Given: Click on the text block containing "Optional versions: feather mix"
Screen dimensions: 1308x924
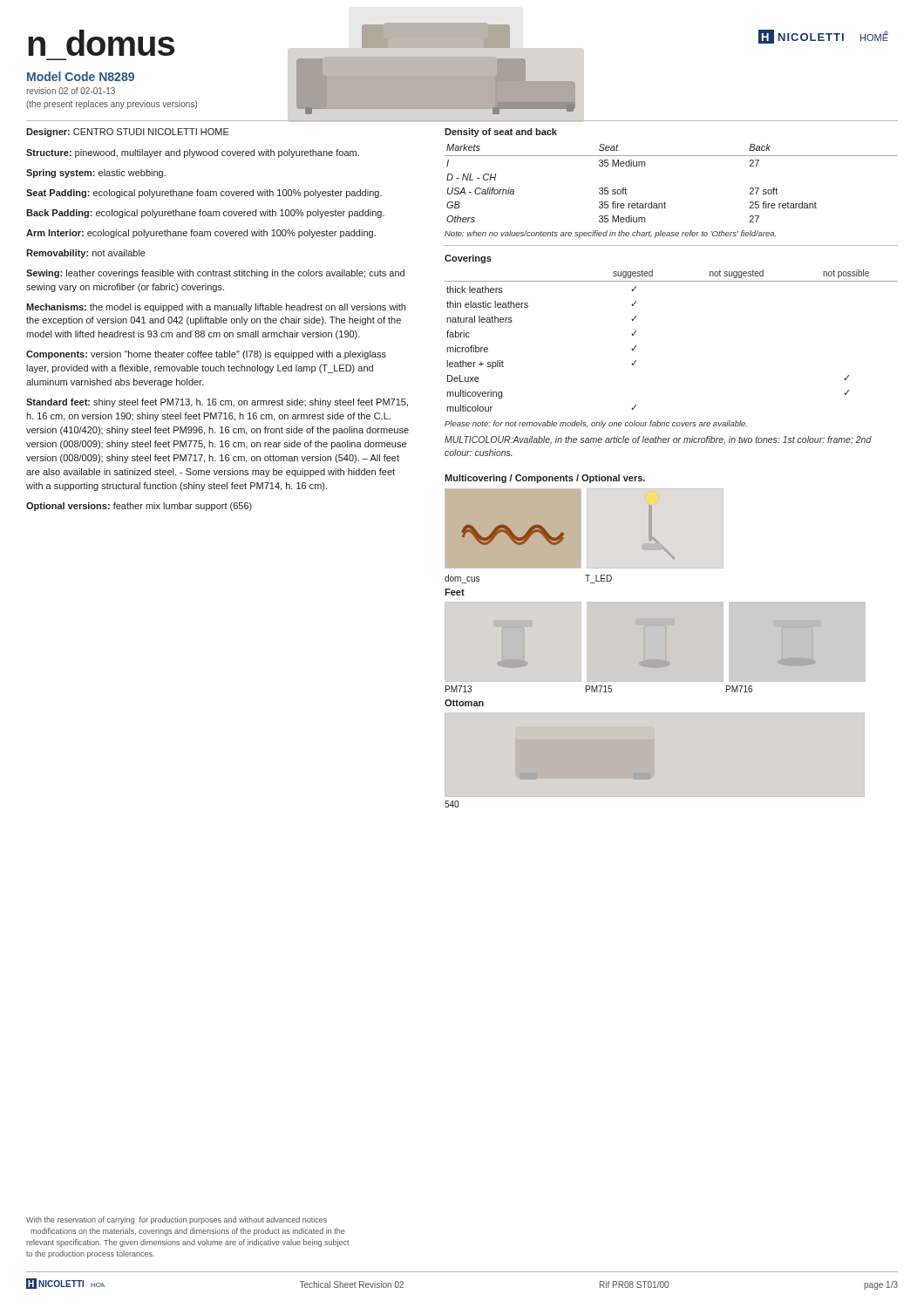Looking at the screenshot, I should pyautogui.click(x=139, y=506).
